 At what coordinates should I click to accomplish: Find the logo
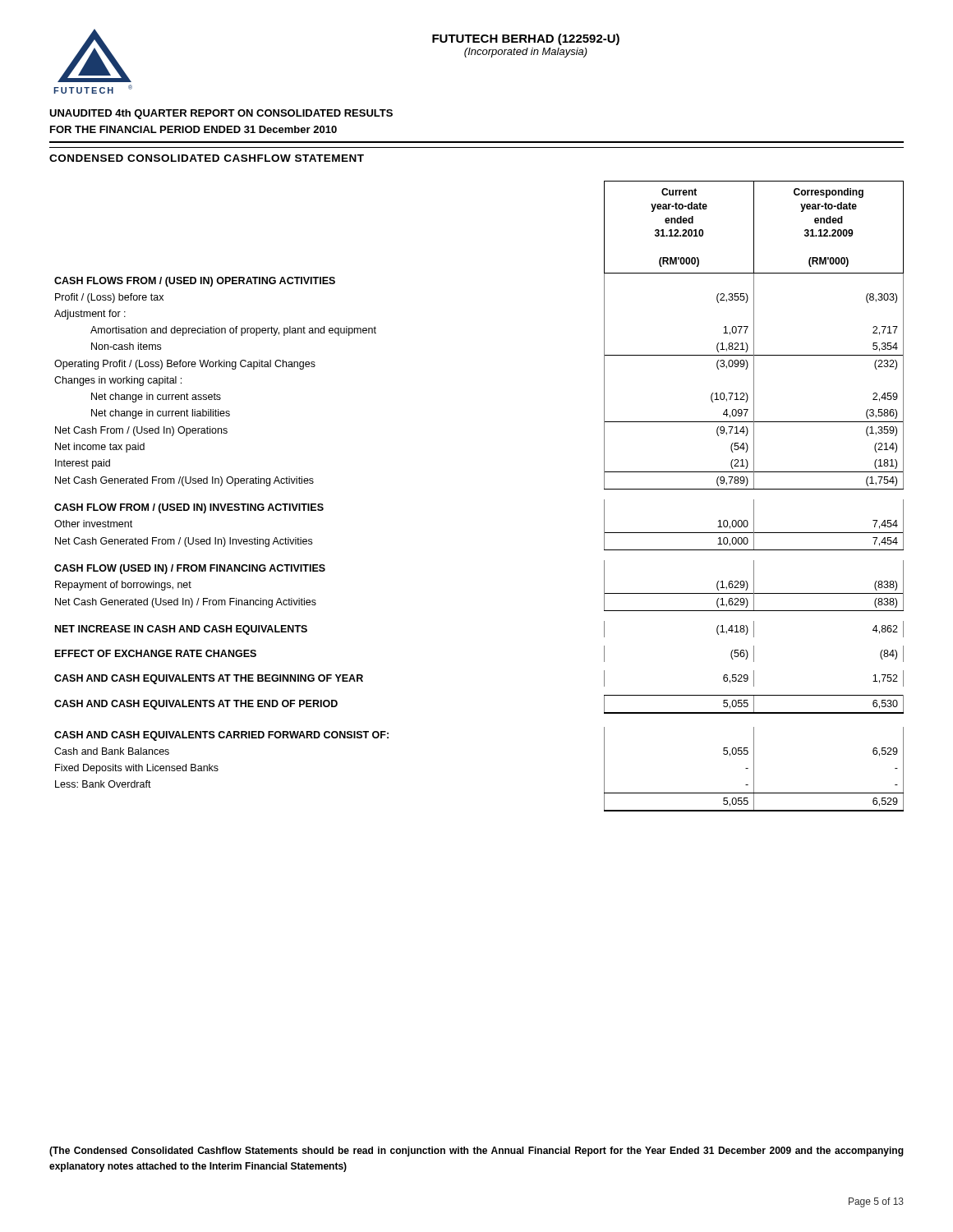[x=99, y=62]
